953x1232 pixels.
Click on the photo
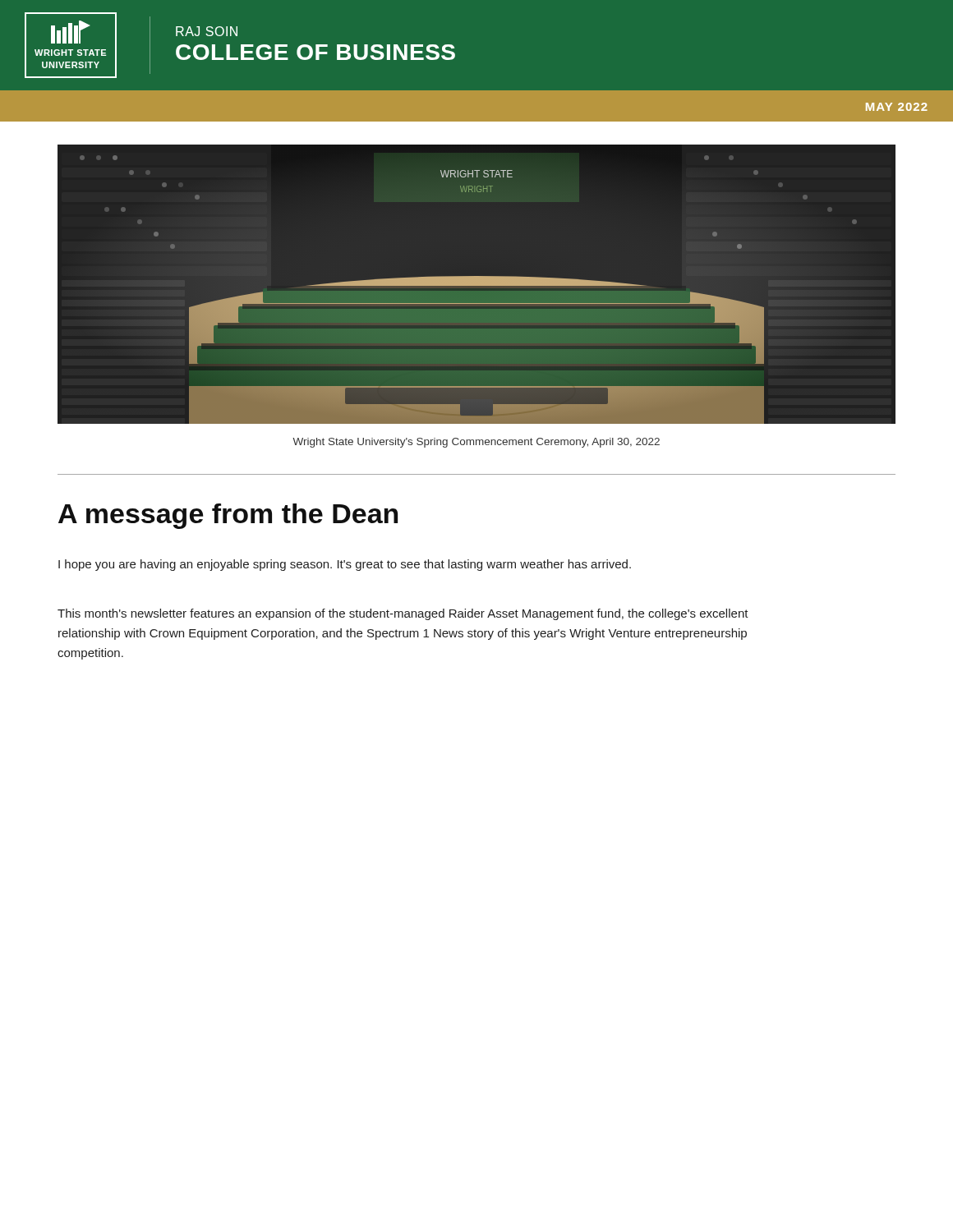pyautogui.click(x=476, y=284)
